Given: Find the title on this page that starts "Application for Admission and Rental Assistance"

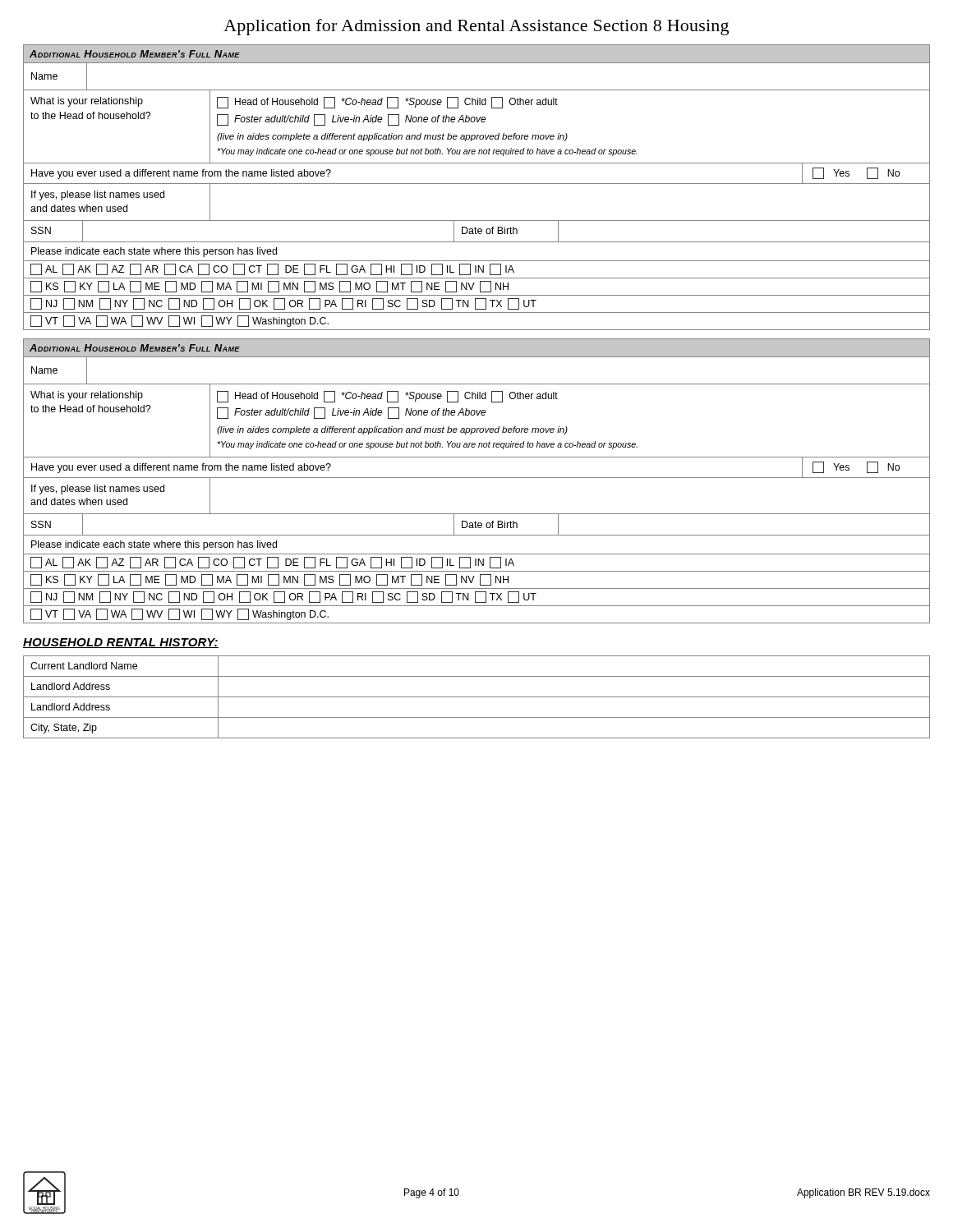Looking at the screenshot, I should [x=476, y=25].
